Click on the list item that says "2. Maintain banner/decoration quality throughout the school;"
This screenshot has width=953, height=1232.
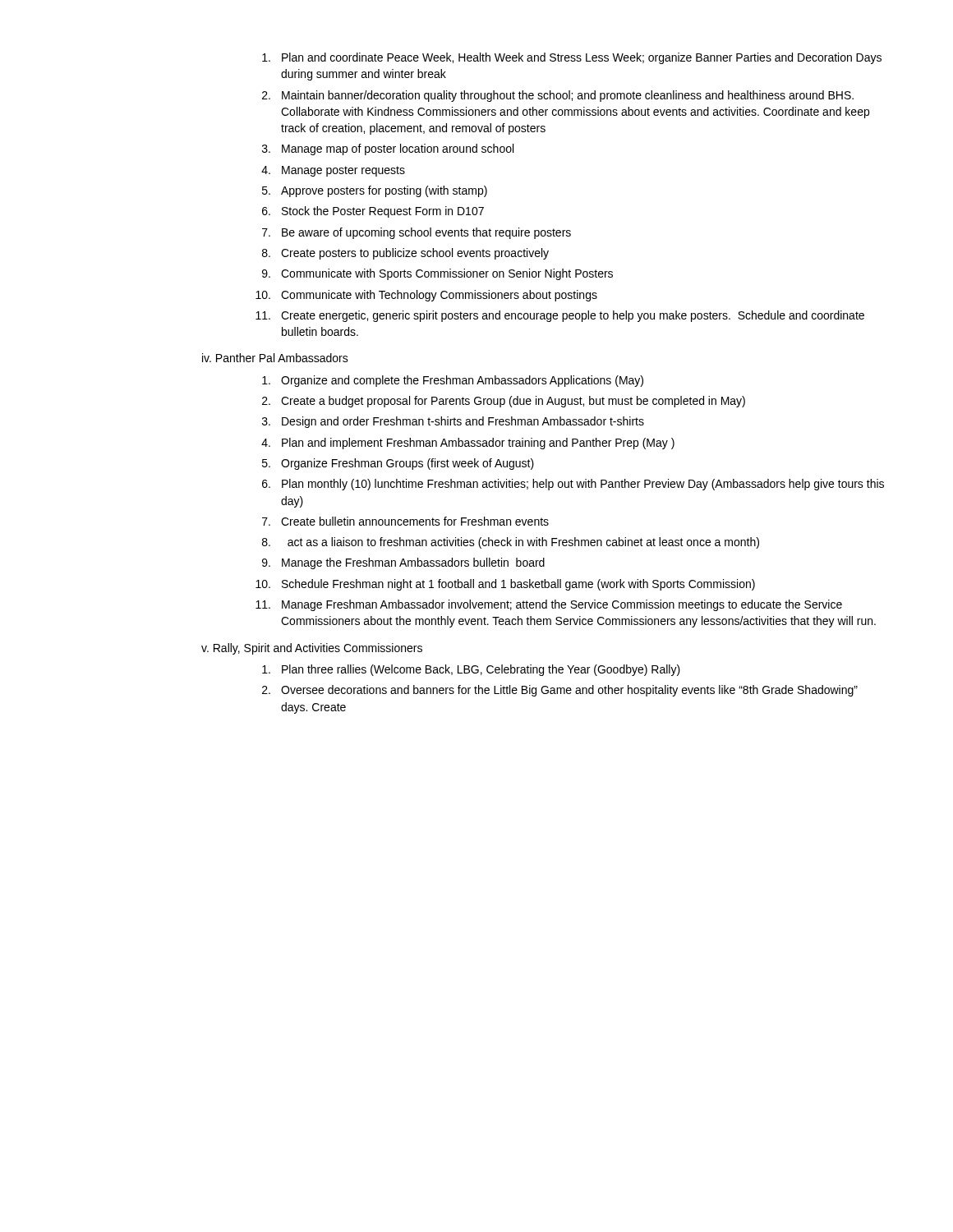click(x=567, y=112)
